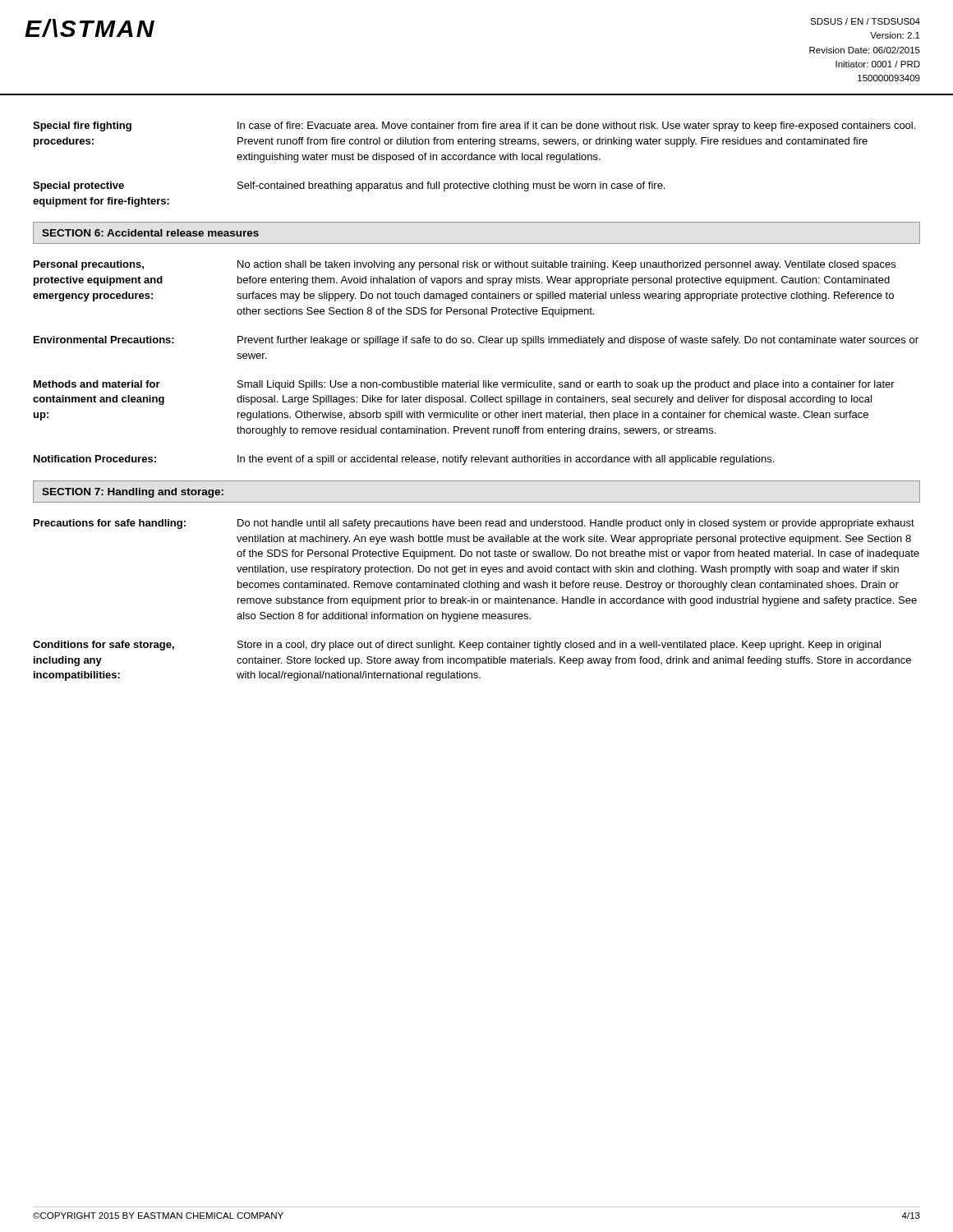Point to the text starting "Special fire fightingprocedures: In case of fire: Evacuate"
The width and height of the screenshot is (953, 1232).
(476, 142)
